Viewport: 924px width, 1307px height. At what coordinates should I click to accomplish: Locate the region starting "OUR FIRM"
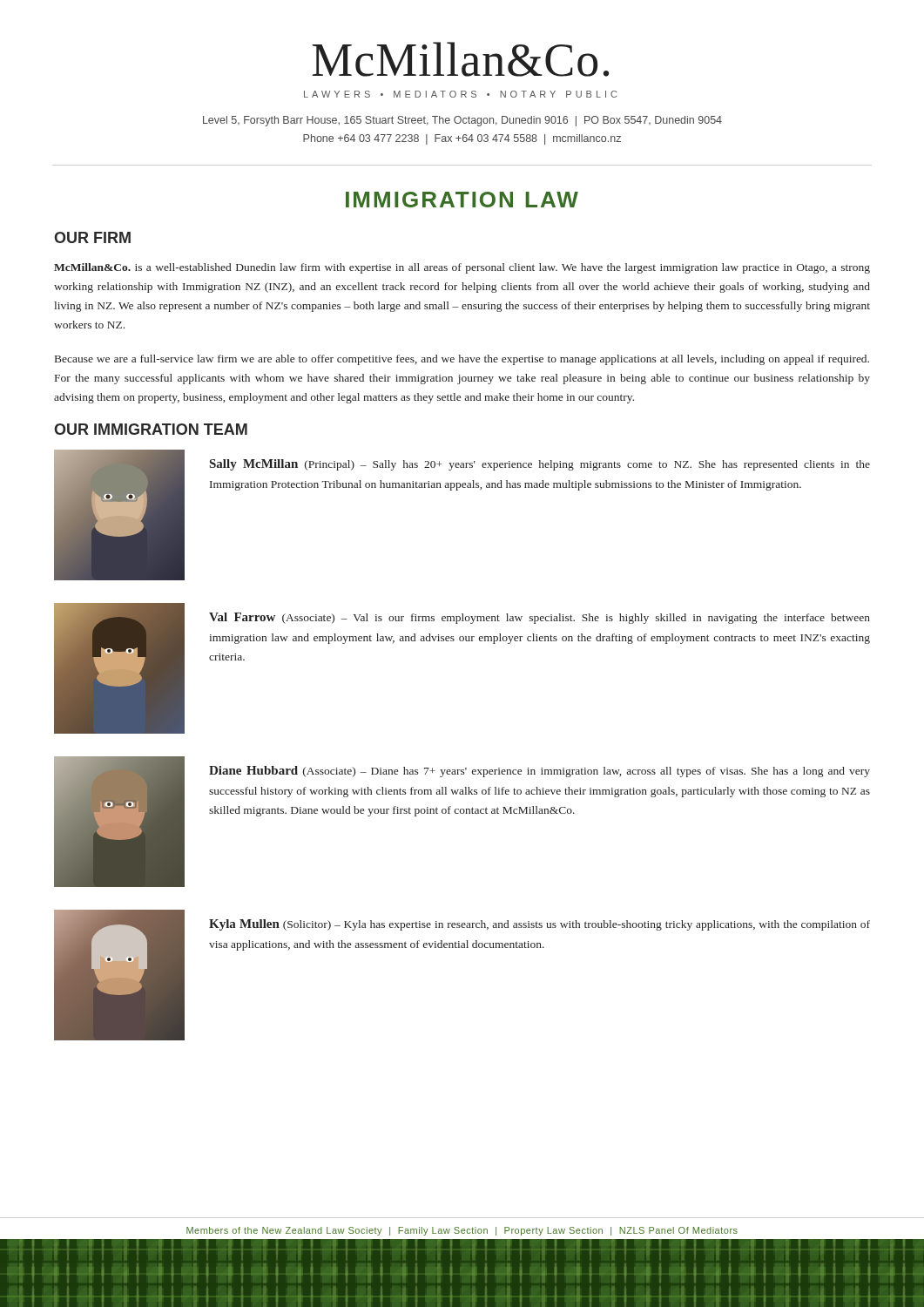tap(93, 237)
